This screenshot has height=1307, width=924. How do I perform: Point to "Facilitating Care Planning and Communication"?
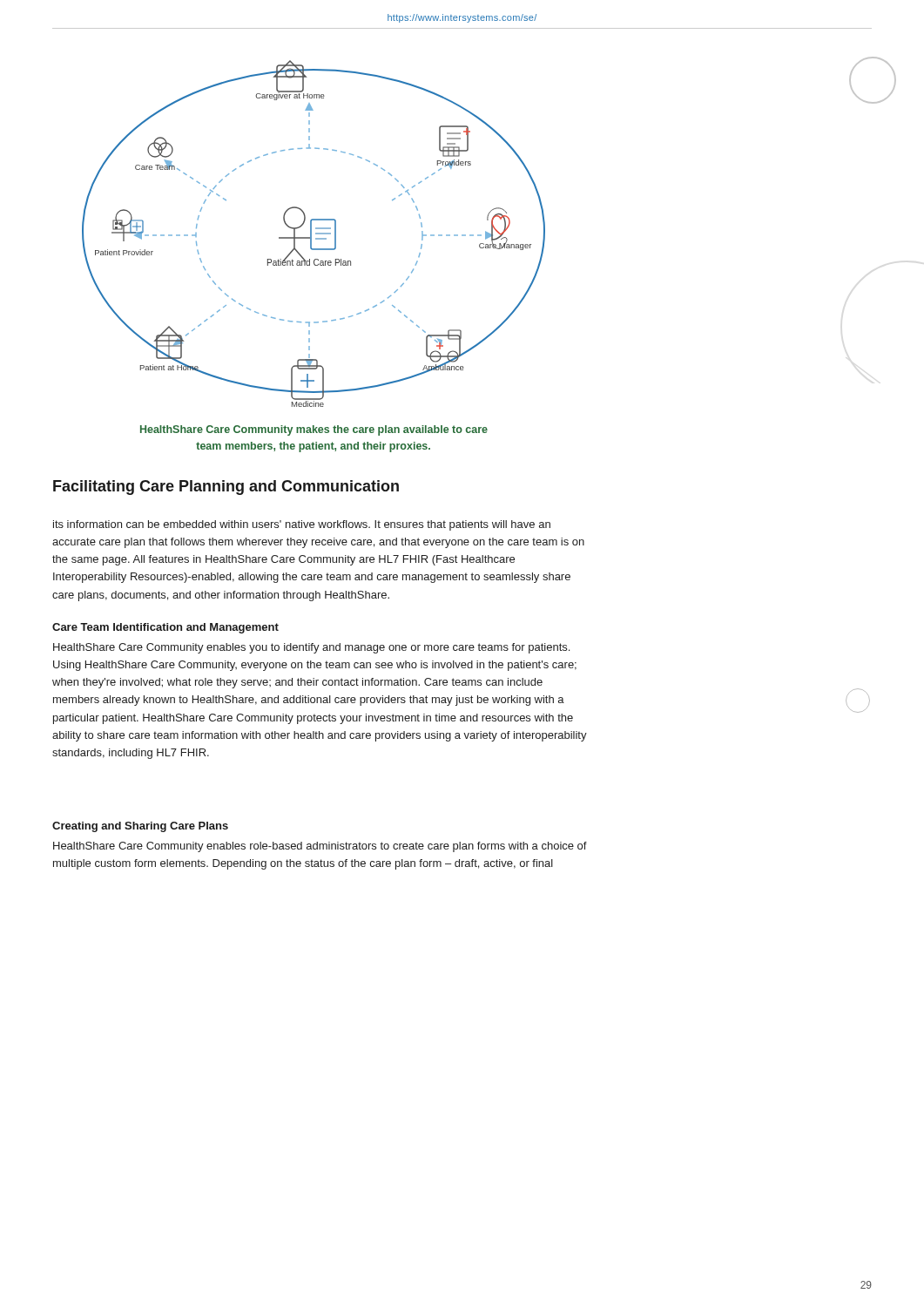[320, 487]
